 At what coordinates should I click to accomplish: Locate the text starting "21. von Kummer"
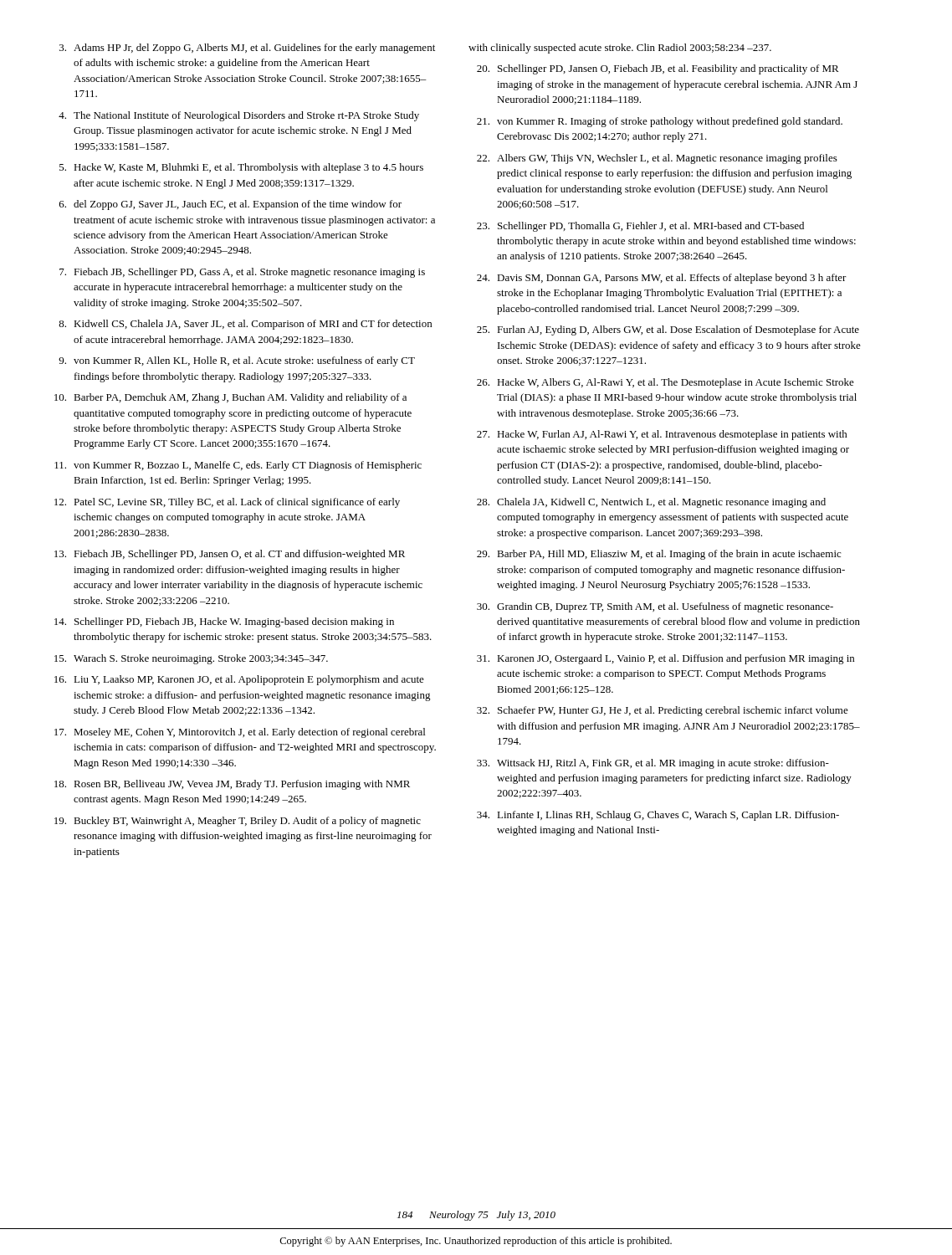[x=665, y=129]
